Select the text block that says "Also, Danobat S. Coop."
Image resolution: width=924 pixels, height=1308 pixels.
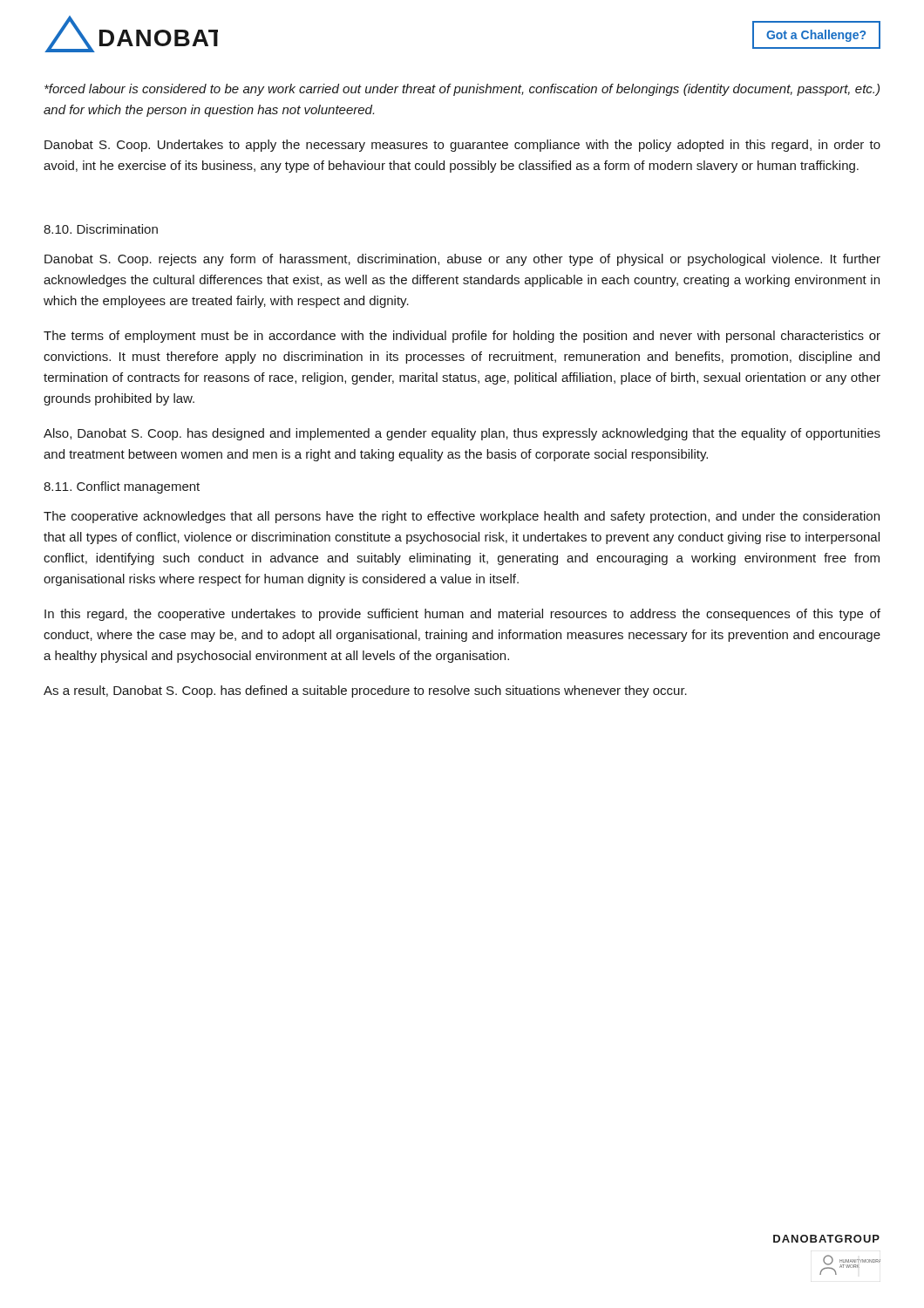(x=462, y=443)
